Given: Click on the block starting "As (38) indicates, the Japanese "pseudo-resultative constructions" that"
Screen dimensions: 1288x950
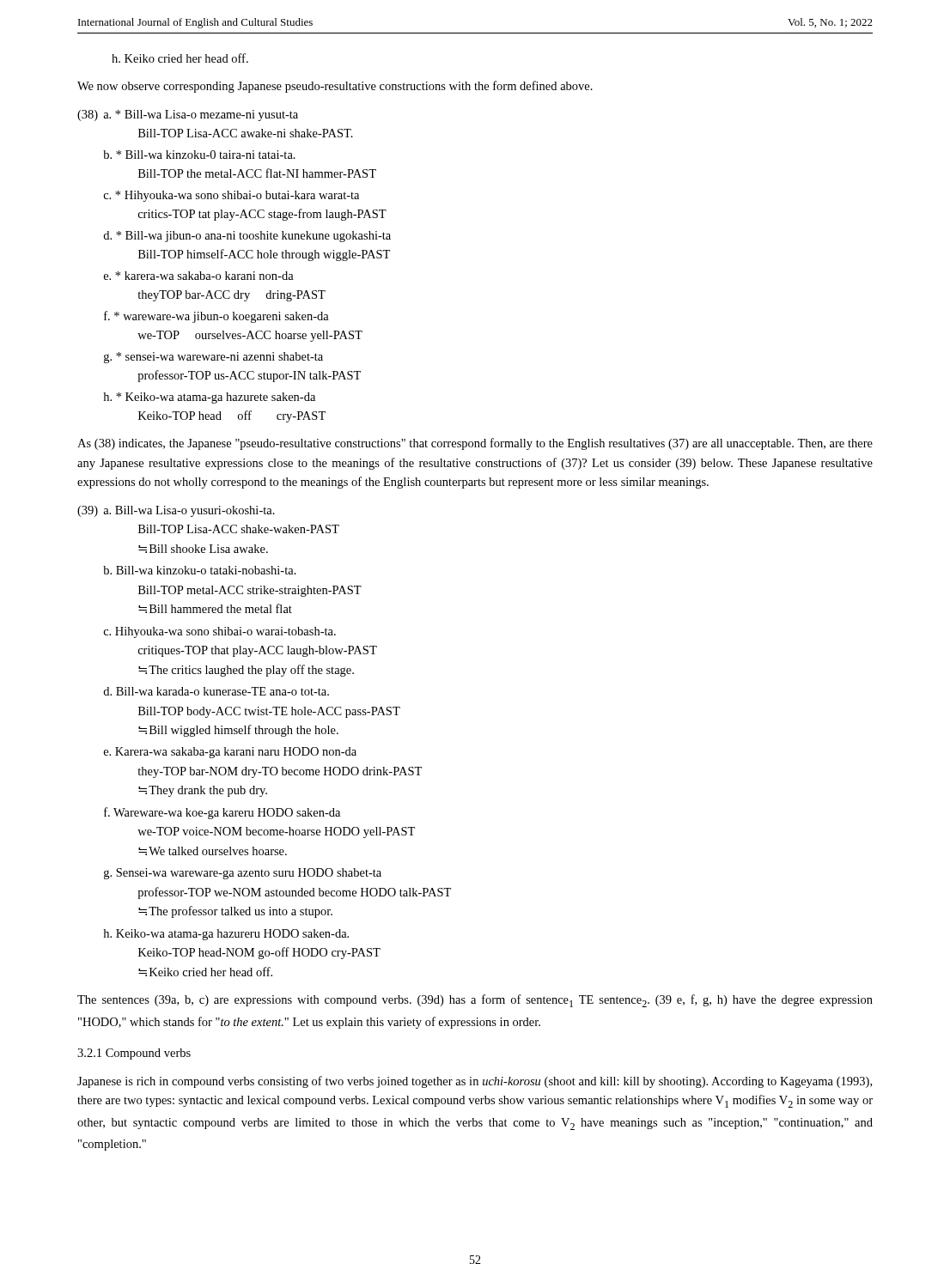Looking at the screenshot, I should tap(475, 463).
